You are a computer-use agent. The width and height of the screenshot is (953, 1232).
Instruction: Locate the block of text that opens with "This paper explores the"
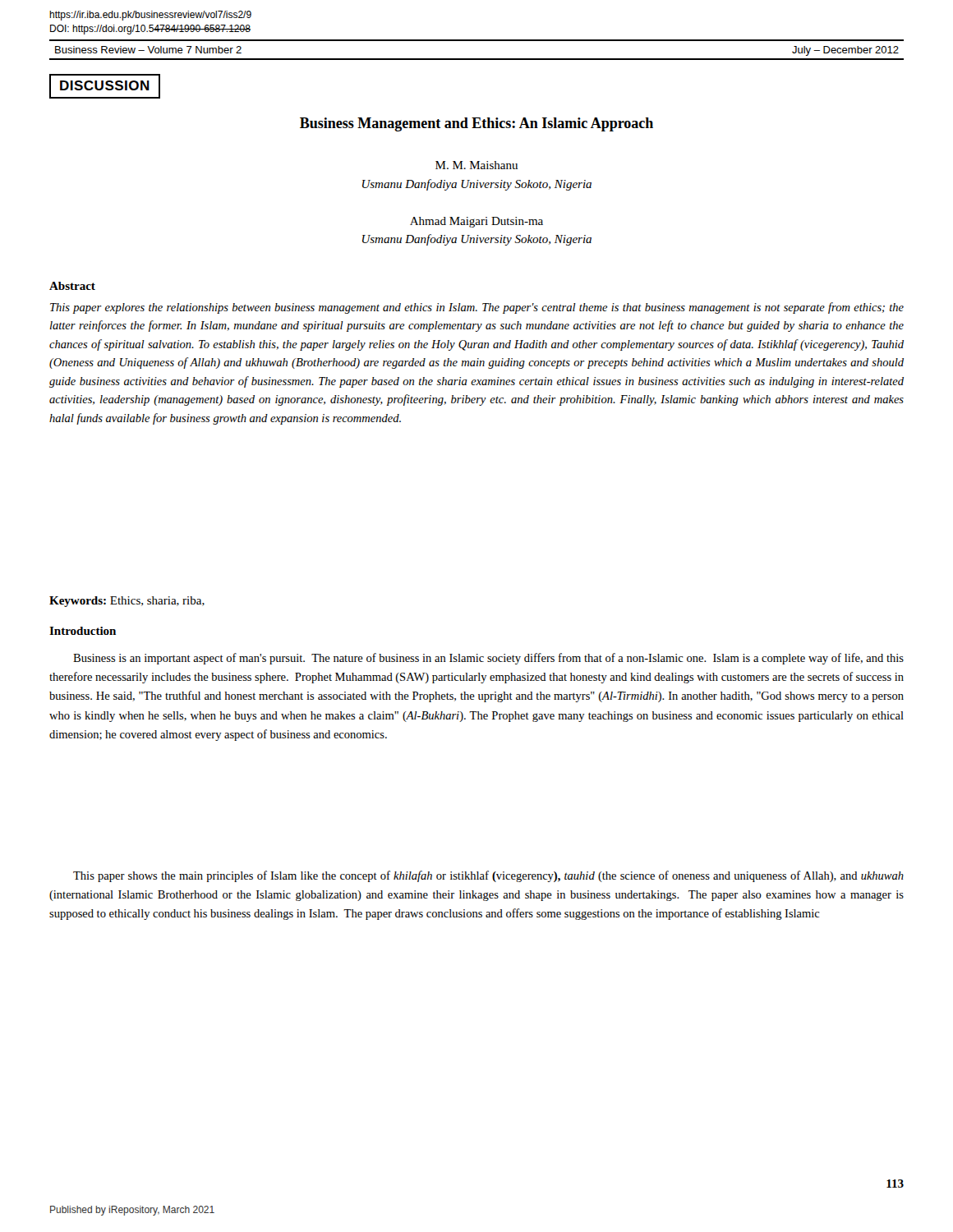476,363
